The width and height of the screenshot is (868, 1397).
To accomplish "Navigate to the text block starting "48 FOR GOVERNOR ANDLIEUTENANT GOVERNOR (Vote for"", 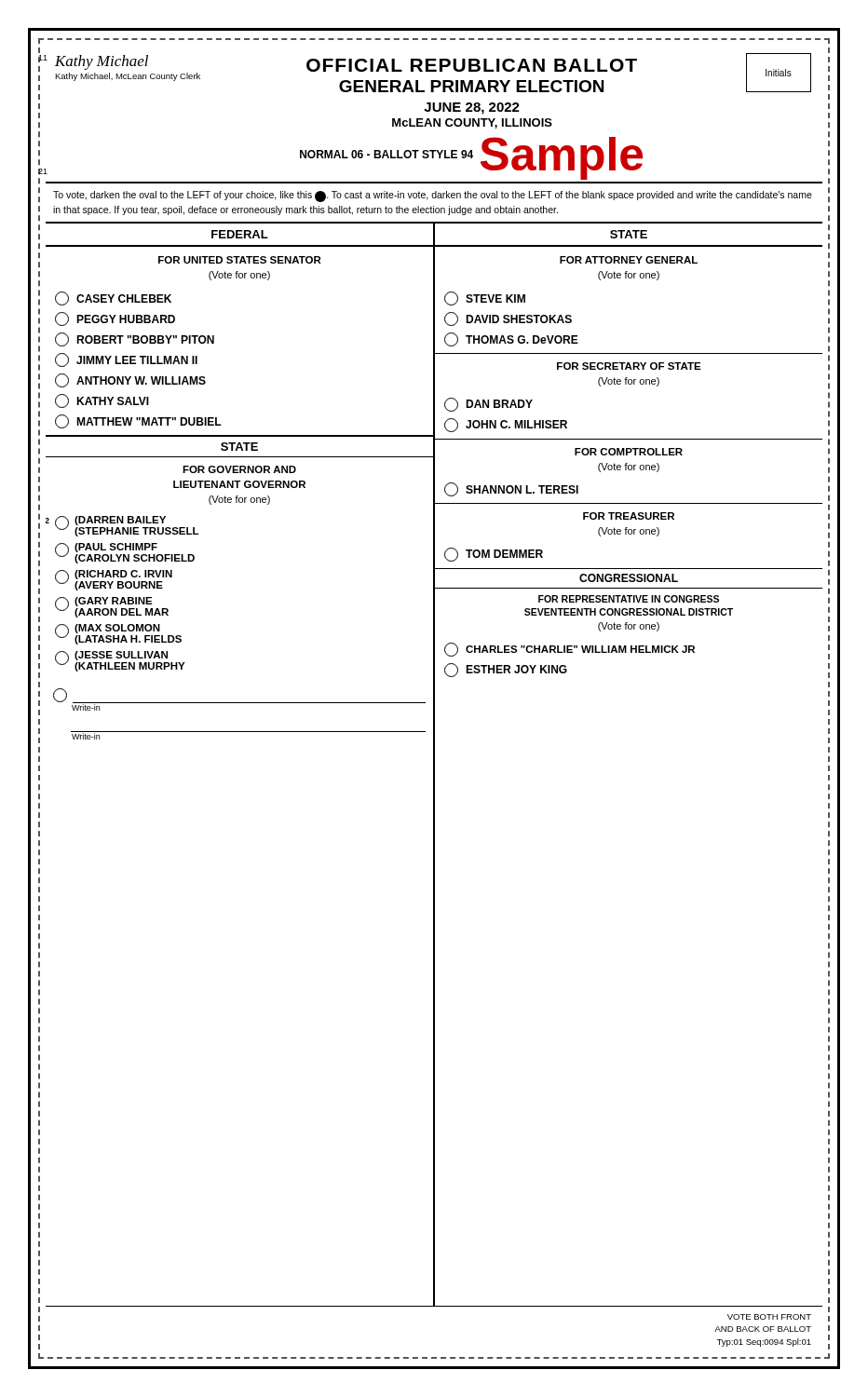I will [x=176, y=482].
